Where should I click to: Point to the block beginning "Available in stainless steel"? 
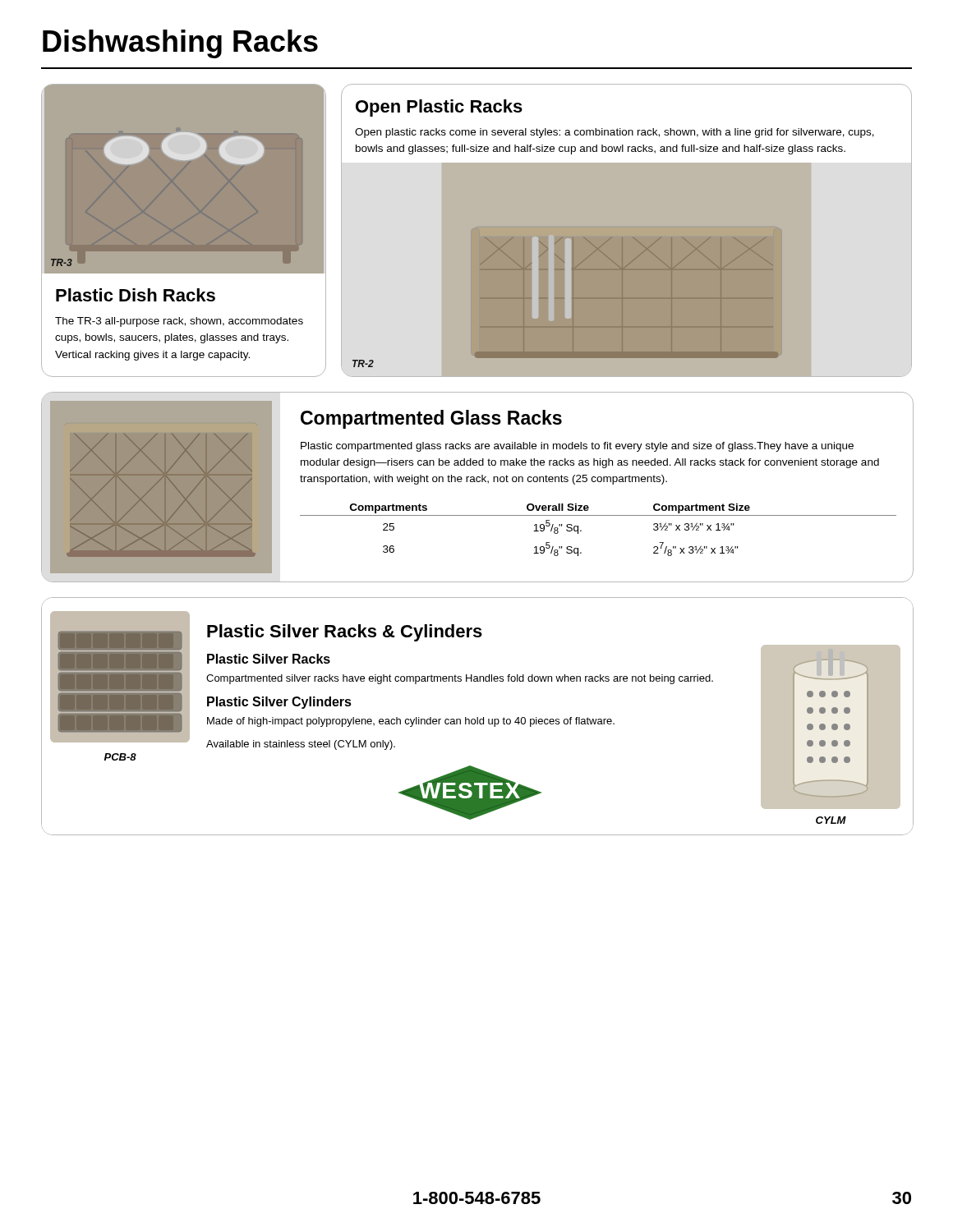[301, 744]
